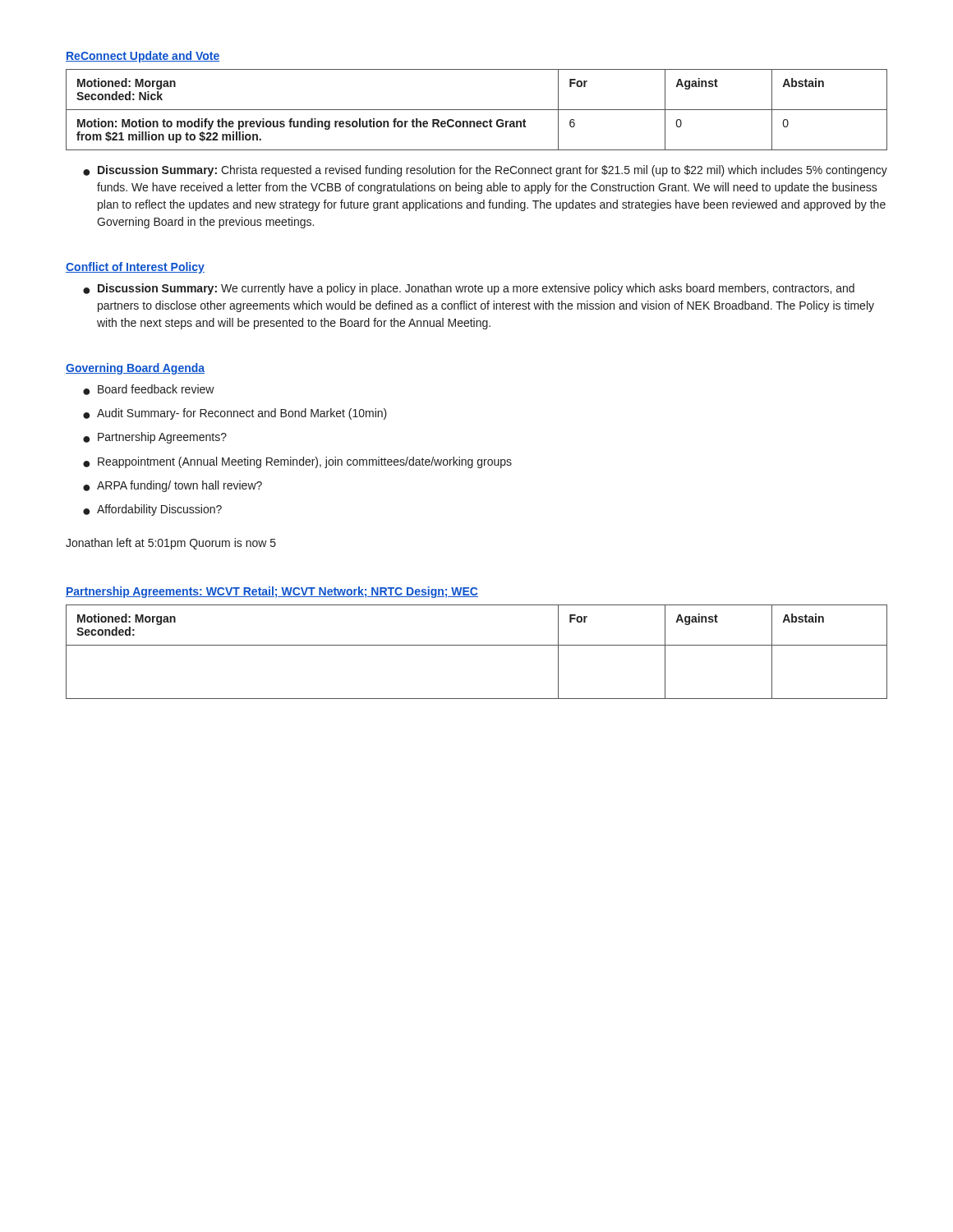Find the element starting "Conflict of Interest Policy"
The height and width of the screenshot is (1232, 953).
tap(135, 267)
